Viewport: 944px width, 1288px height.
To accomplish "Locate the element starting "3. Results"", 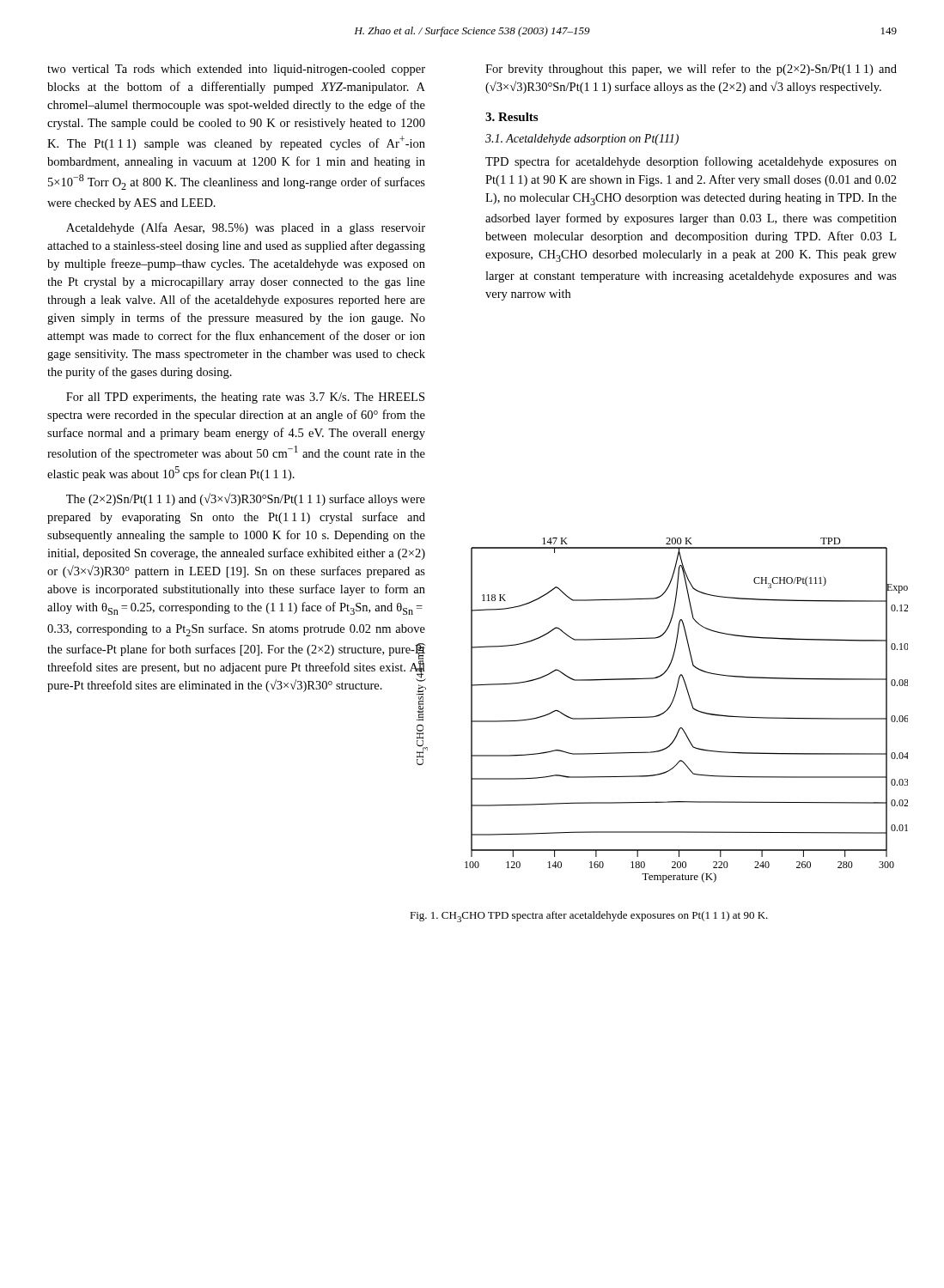I will point(512,117).
